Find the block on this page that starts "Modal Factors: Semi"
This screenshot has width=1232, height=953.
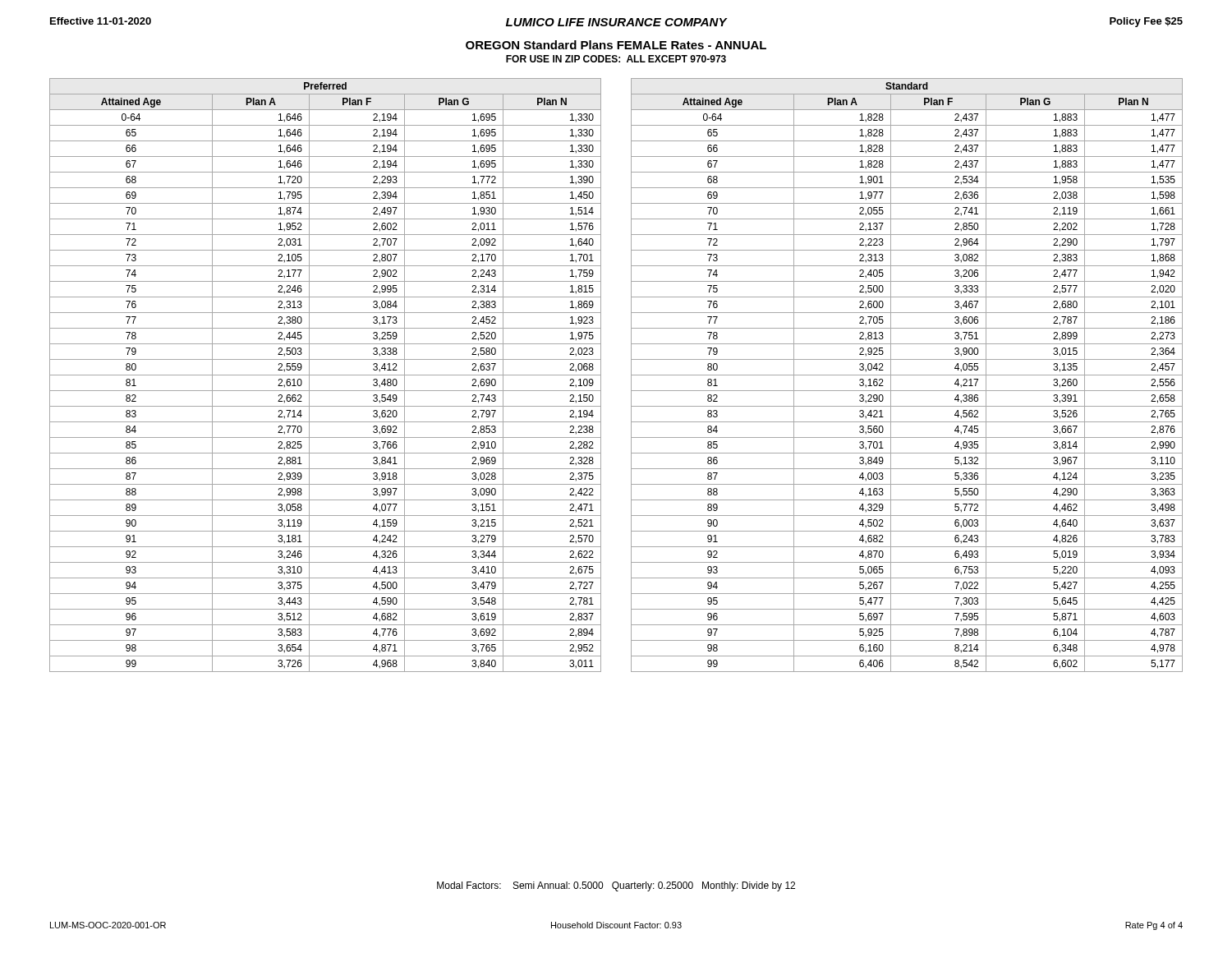tap(616, 886)
